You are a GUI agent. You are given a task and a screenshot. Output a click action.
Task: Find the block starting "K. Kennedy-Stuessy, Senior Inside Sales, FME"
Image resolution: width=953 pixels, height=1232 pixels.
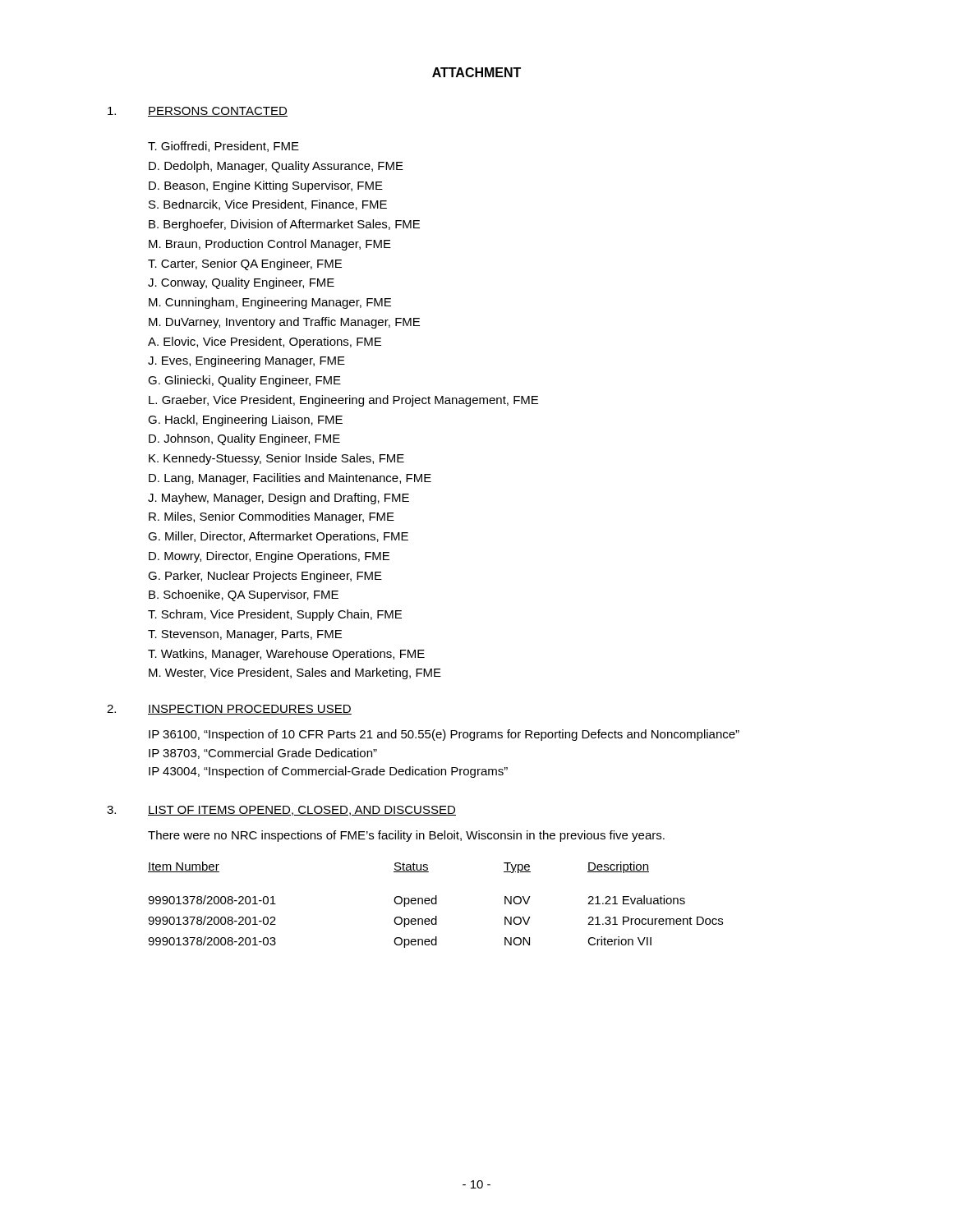click(x=276, y=458)
